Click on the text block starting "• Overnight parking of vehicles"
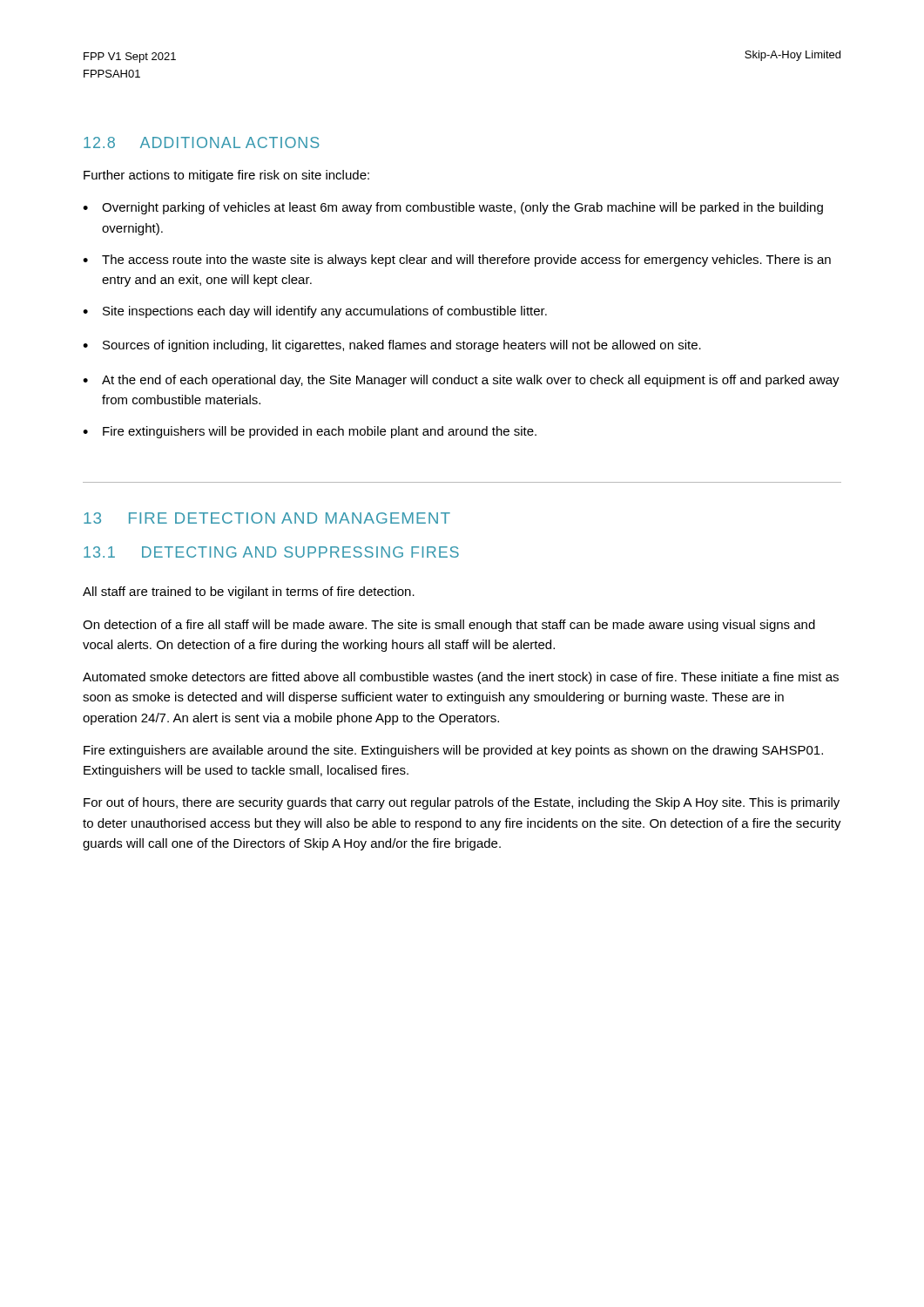Viewport: 924px width, 1307px height. coord(462,217)
